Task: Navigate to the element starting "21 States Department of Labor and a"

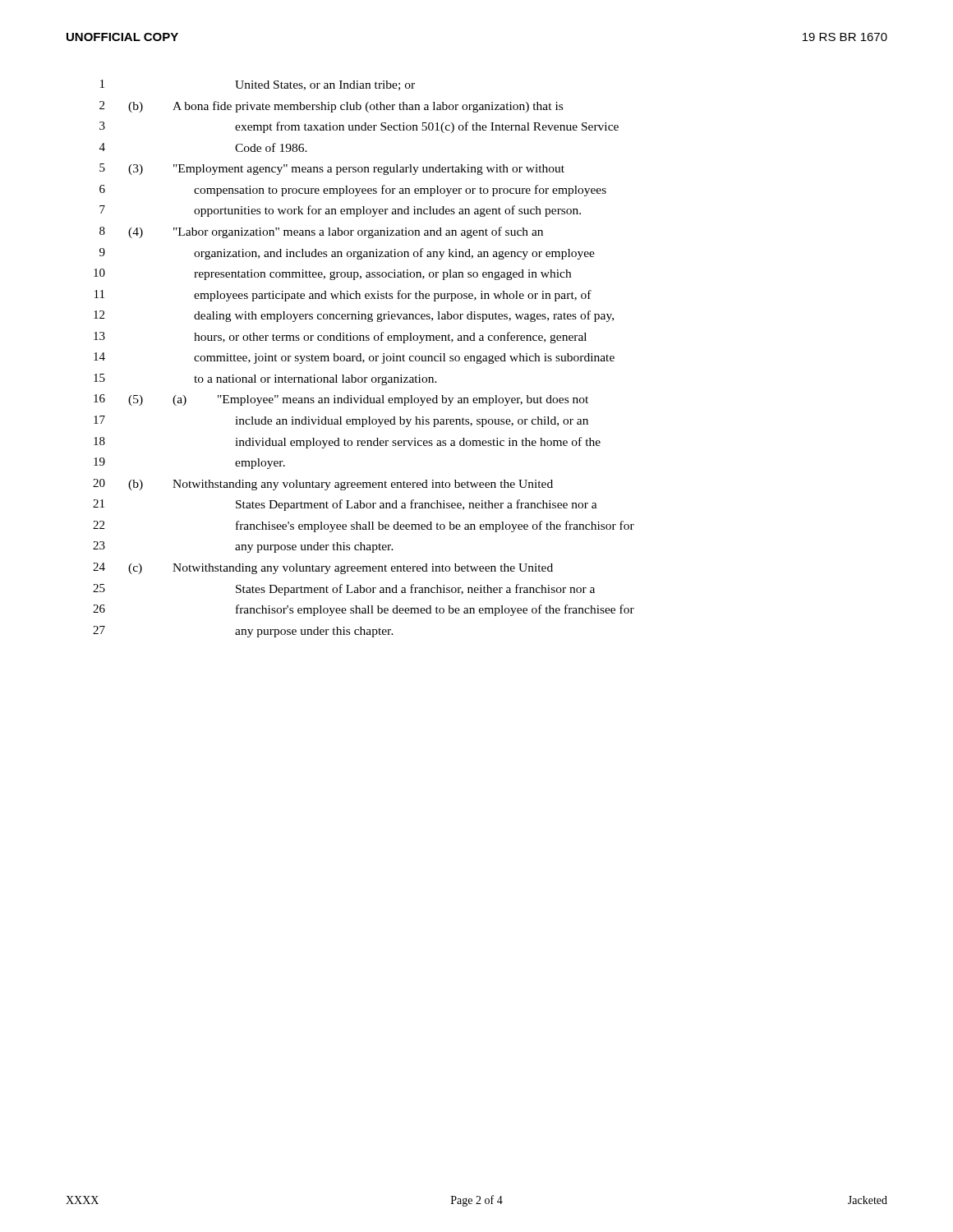Action: point(476,504)
